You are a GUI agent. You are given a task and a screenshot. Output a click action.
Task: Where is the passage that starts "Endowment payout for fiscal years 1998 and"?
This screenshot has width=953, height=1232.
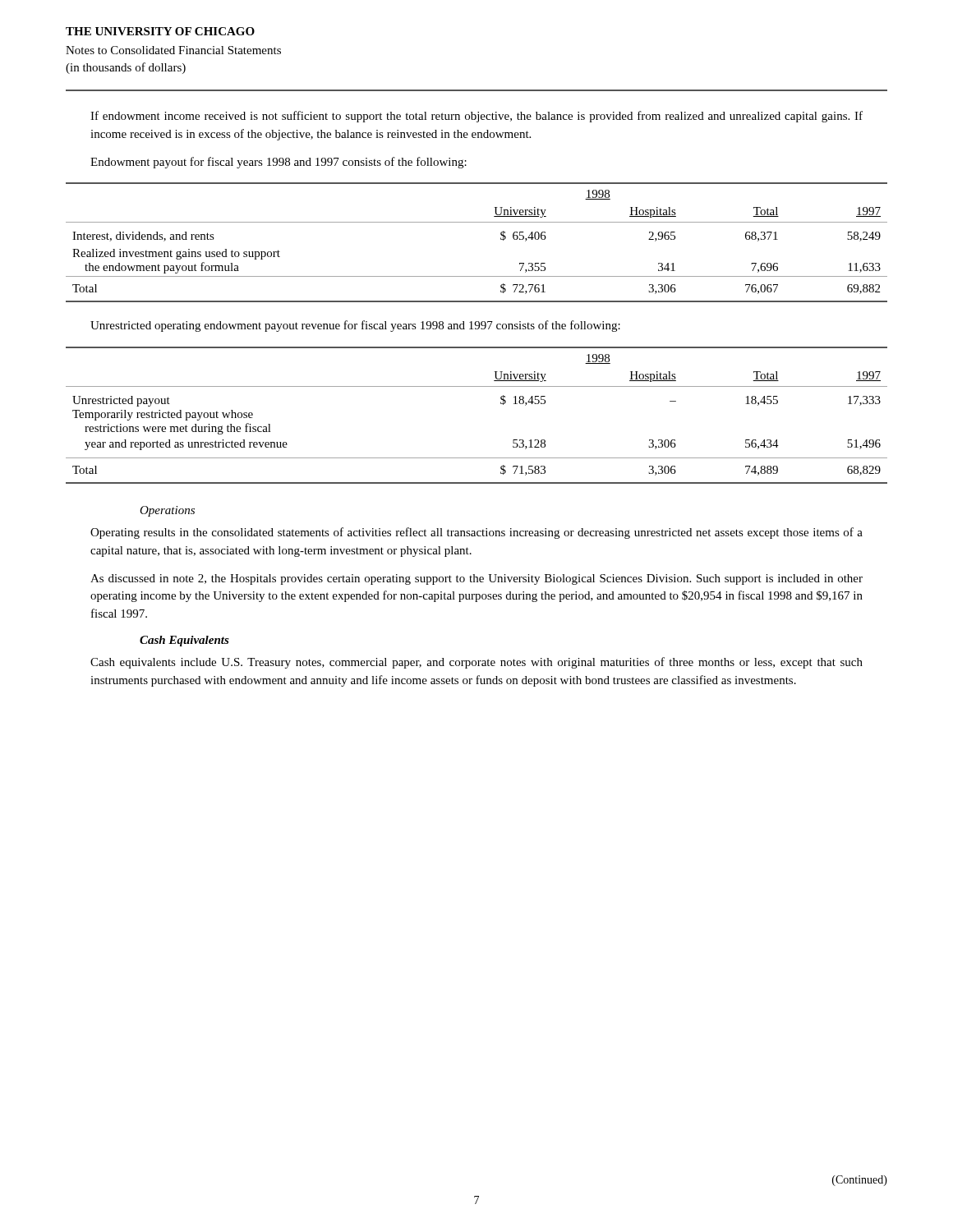click(279, 161)
